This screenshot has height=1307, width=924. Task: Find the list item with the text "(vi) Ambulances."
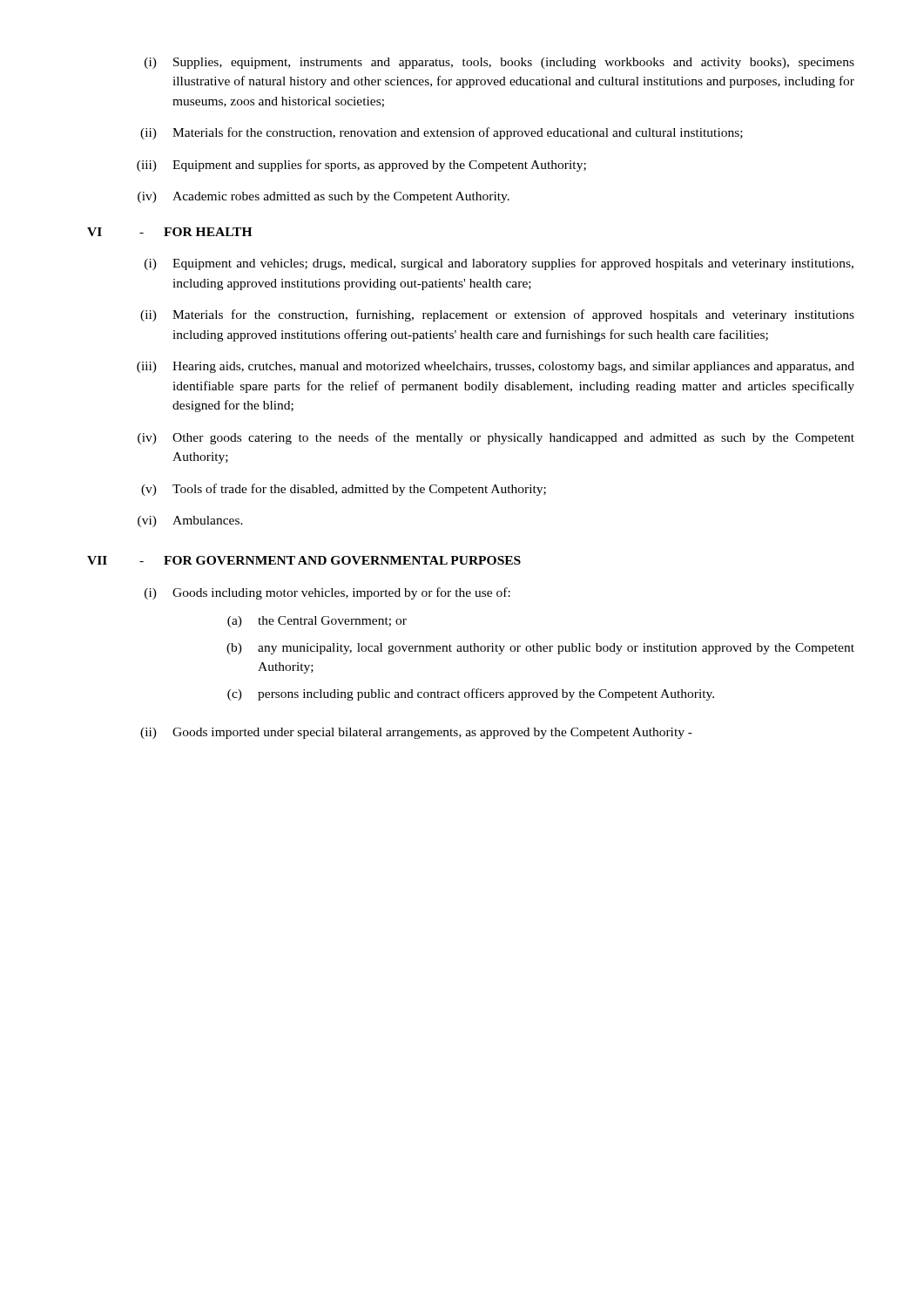pos(190,521)
